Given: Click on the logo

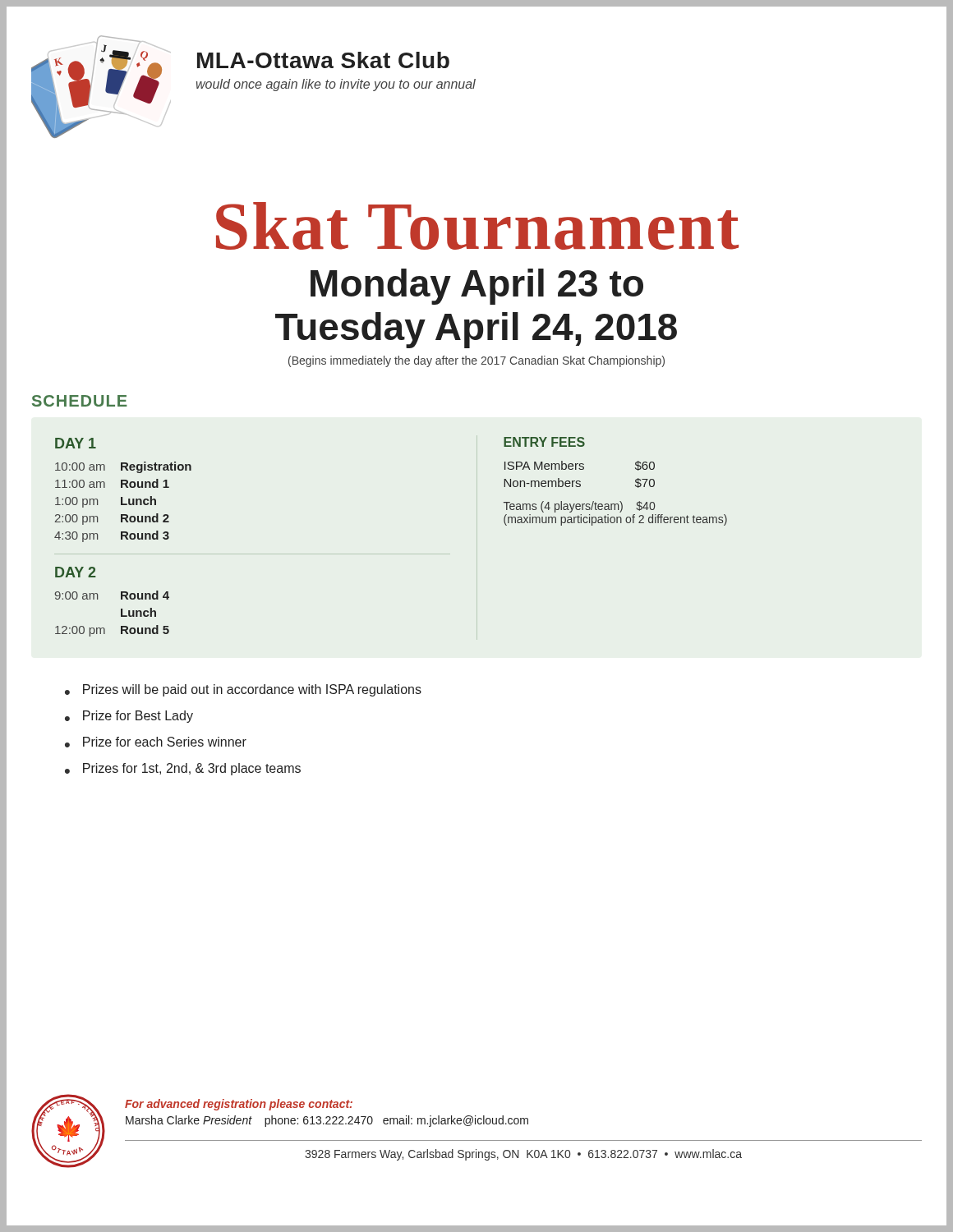Looking at the screenshot, I should (68, 1131).
